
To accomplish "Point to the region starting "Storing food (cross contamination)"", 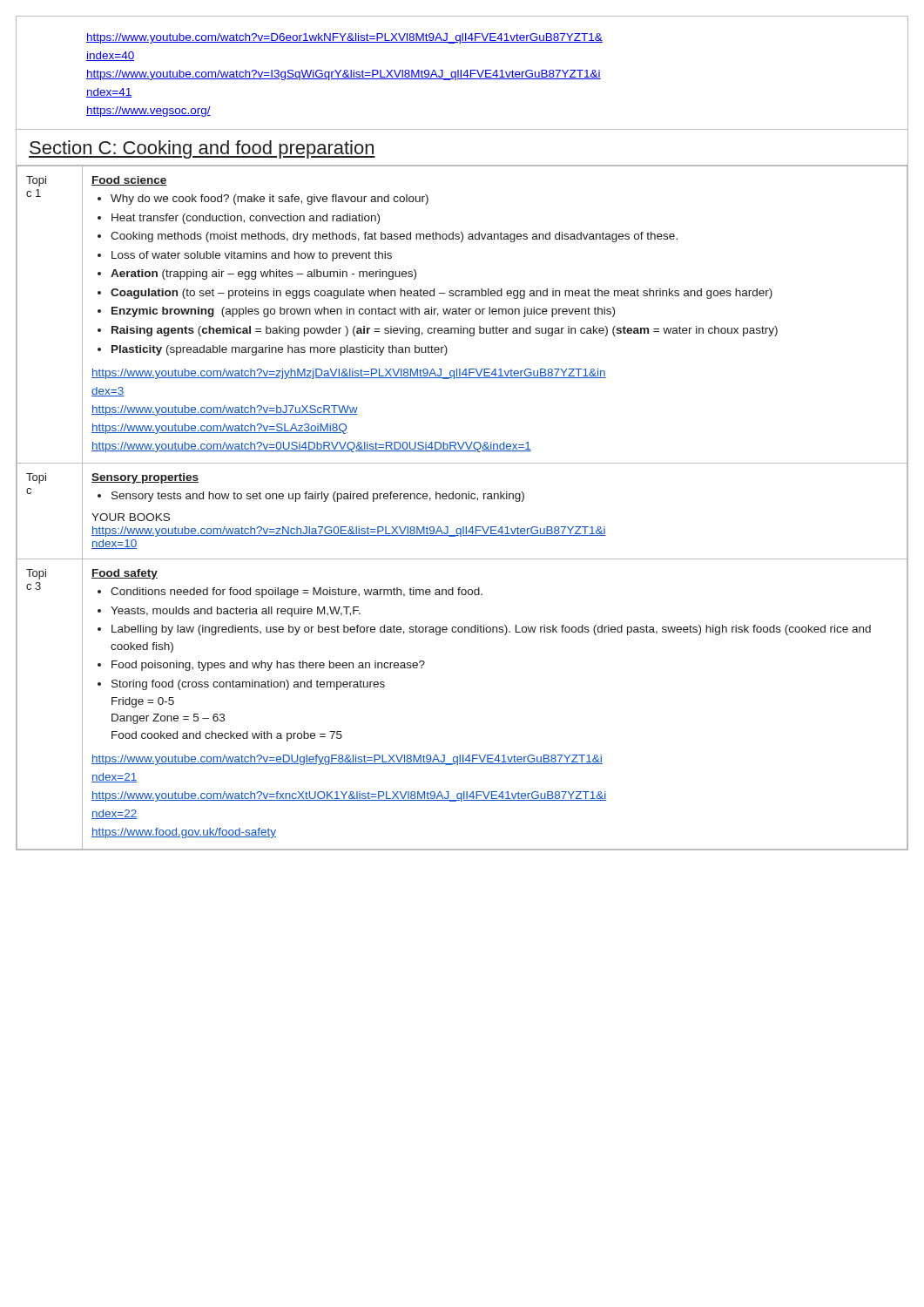I will 248,685.
